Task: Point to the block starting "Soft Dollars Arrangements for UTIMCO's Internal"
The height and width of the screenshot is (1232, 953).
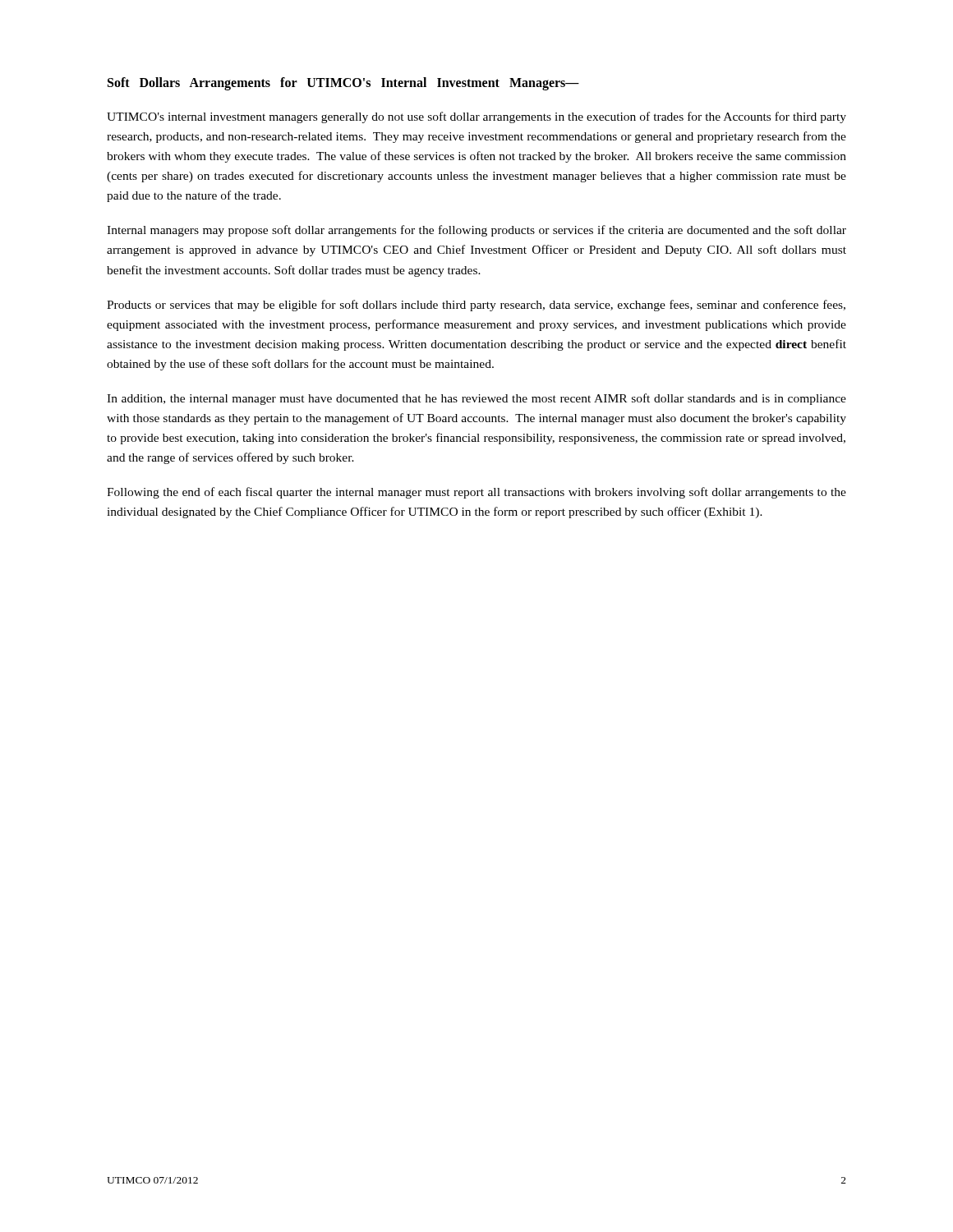Action: click(343, 83)
